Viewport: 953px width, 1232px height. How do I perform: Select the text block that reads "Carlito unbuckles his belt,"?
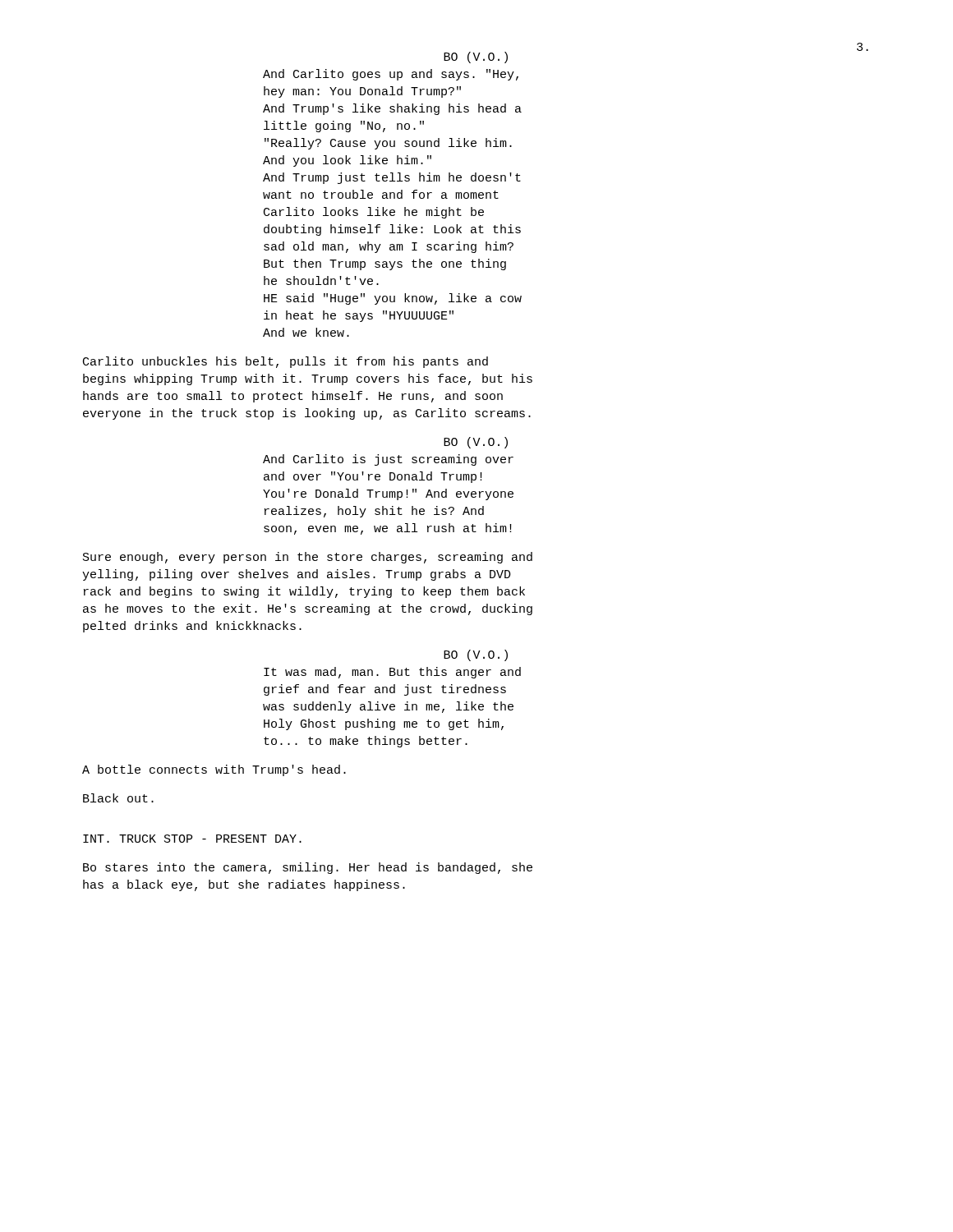(308, 389)
